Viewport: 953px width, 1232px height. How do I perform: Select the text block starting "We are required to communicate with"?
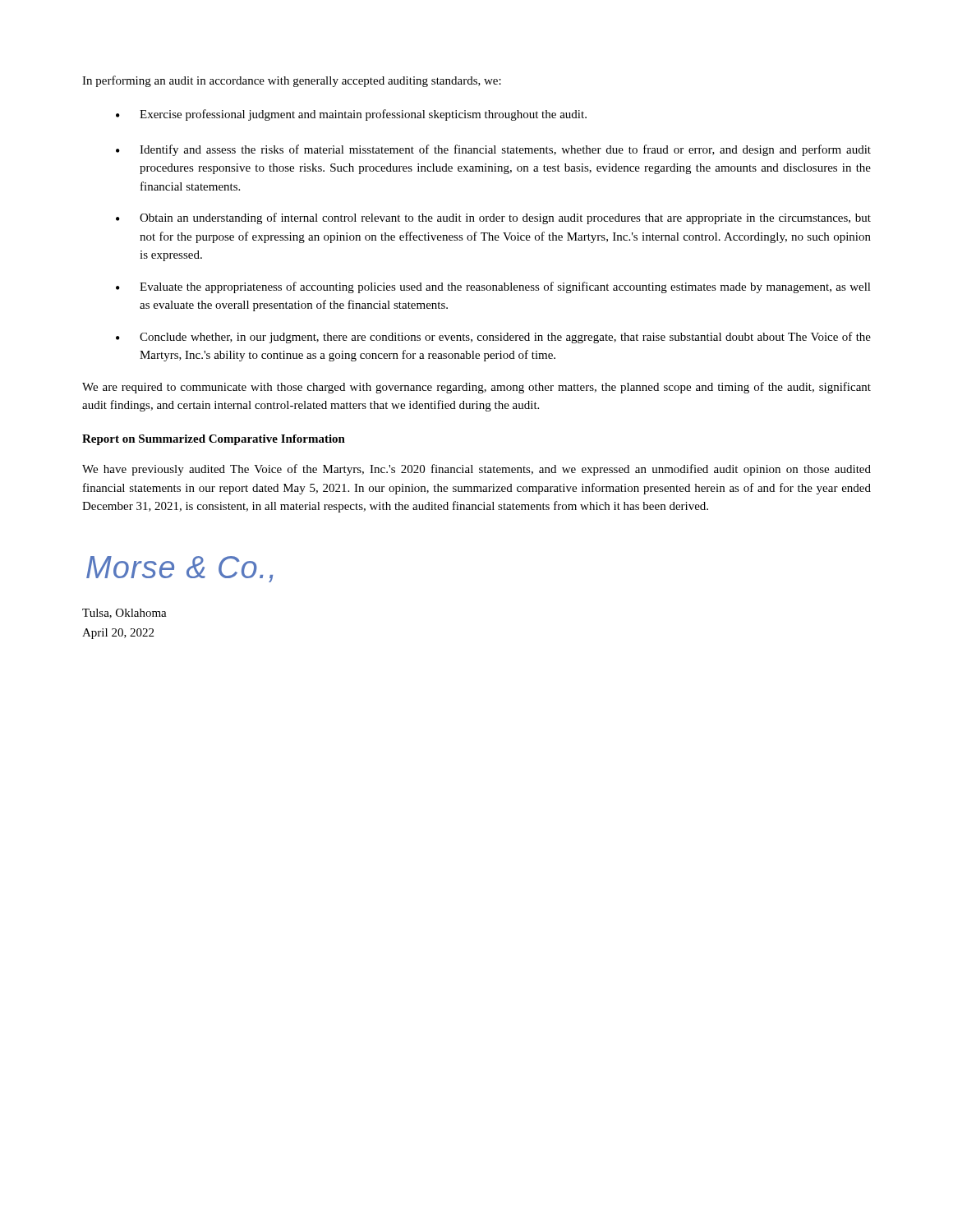coord(476,396)
